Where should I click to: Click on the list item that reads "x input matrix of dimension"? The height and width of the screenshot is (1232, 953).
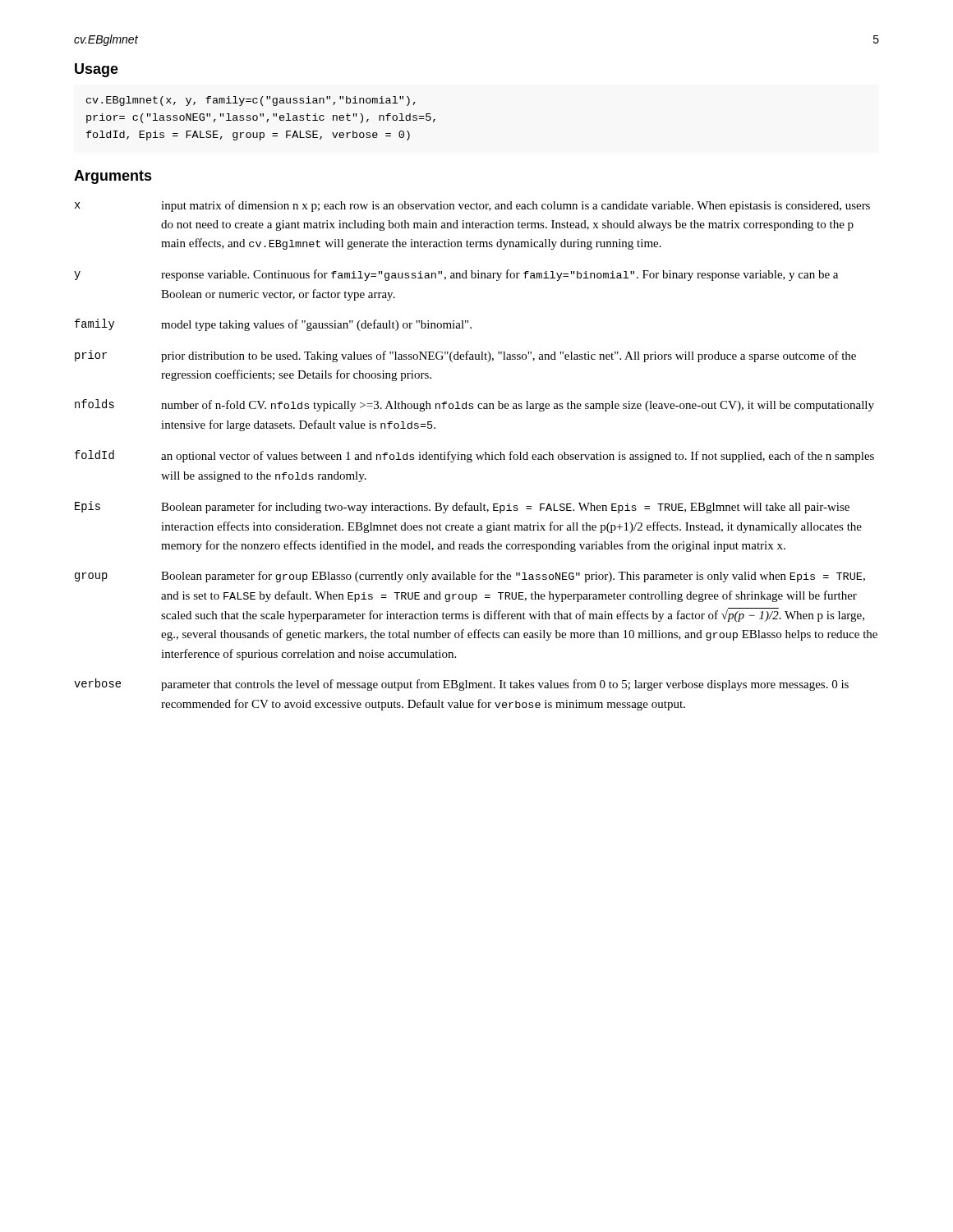[476, 227]
